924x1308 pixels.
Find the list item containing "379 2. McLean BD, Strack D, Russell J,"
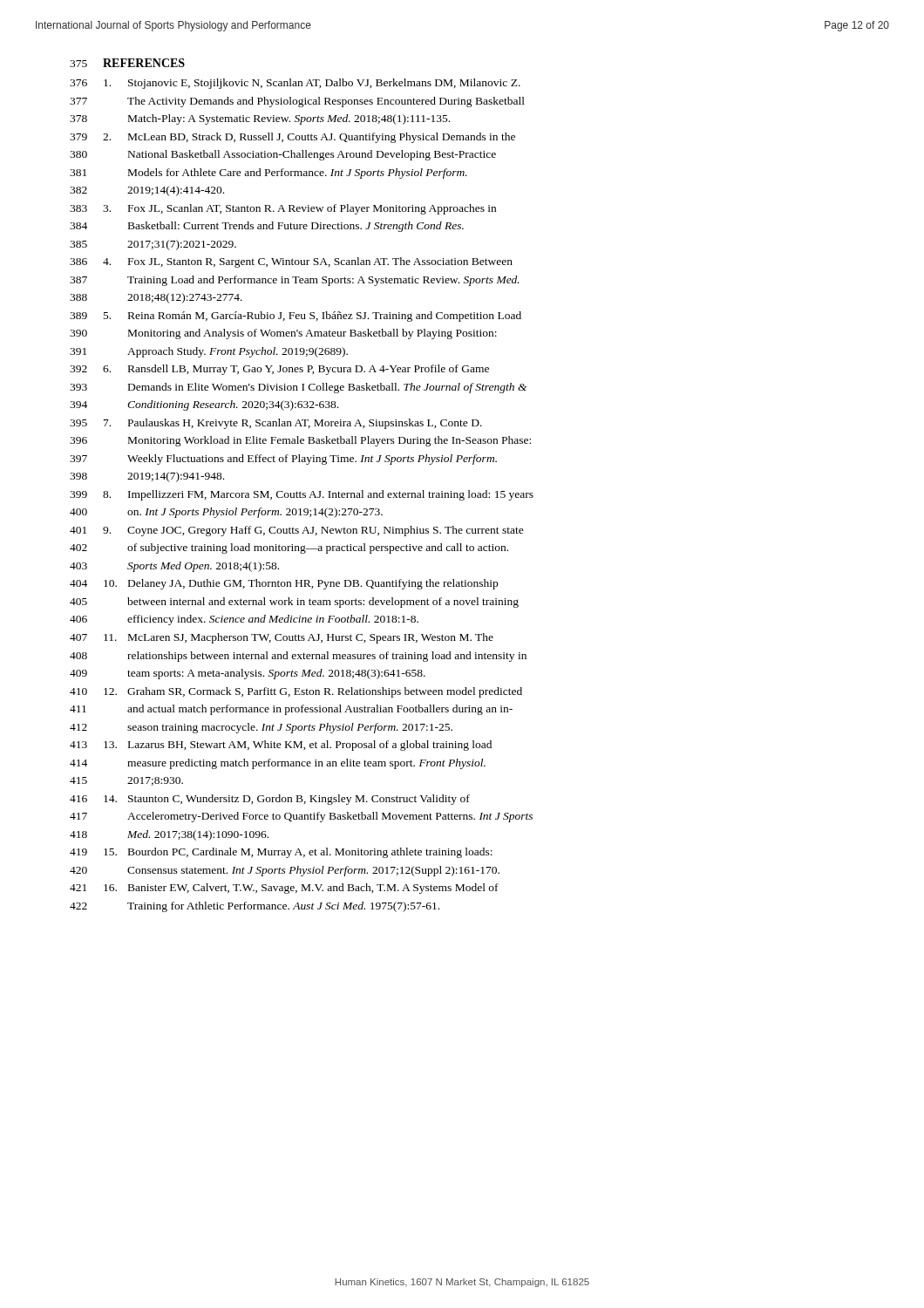[x=471, y=164]
